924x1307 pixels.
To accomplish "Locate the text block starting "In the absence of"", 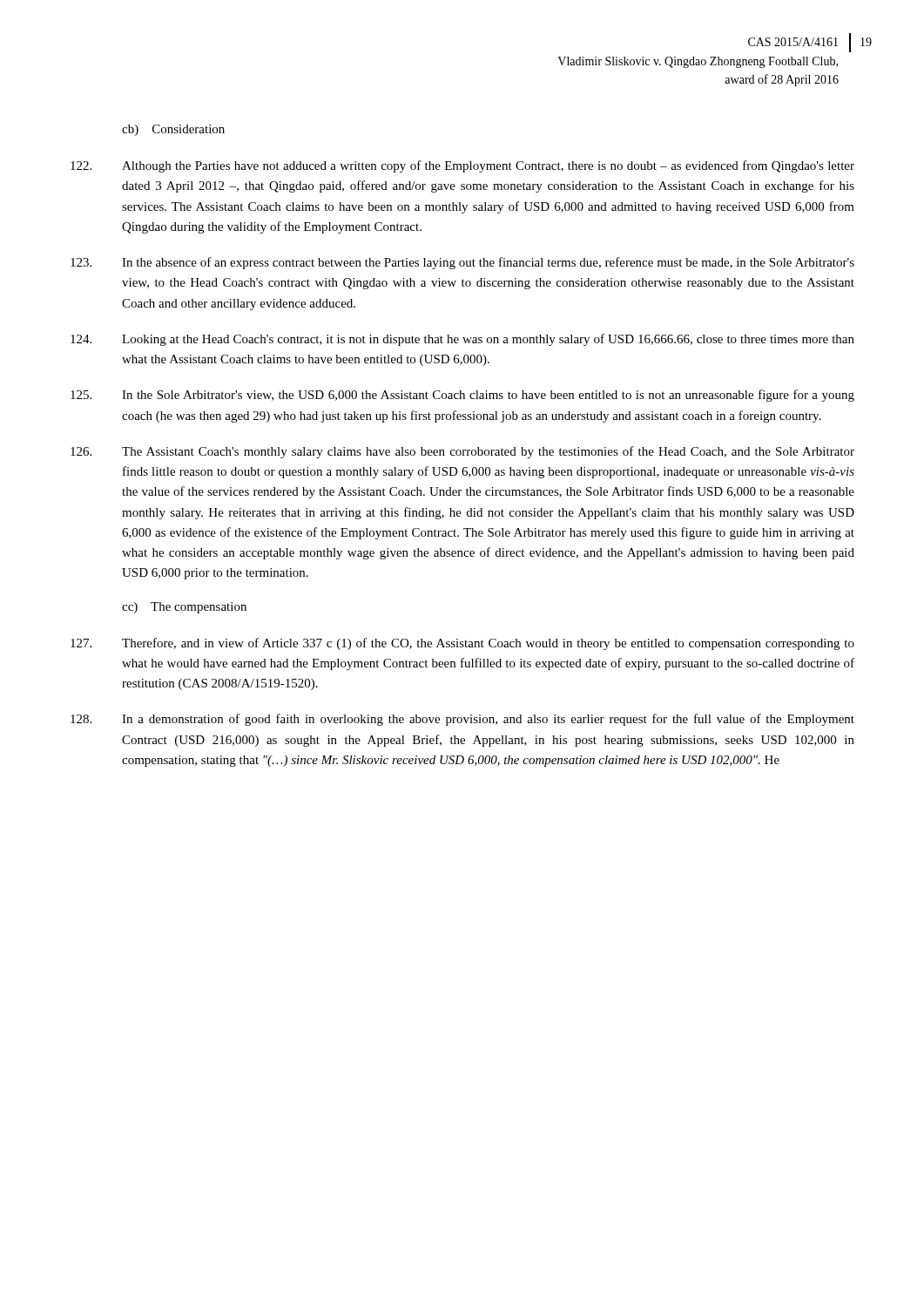I will [462, 283].
